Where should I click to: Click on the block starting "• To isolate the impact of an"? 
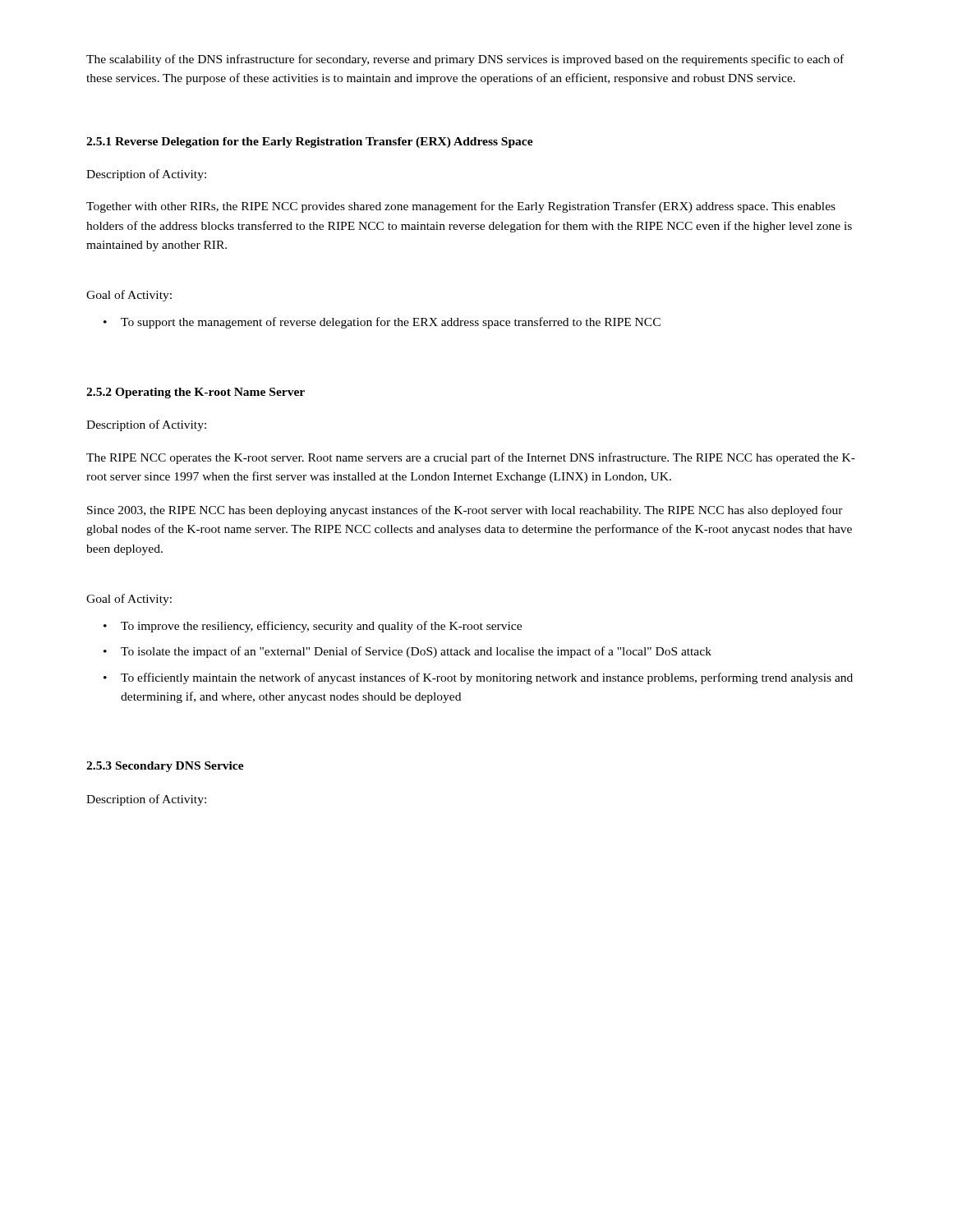tap(407, 651)
